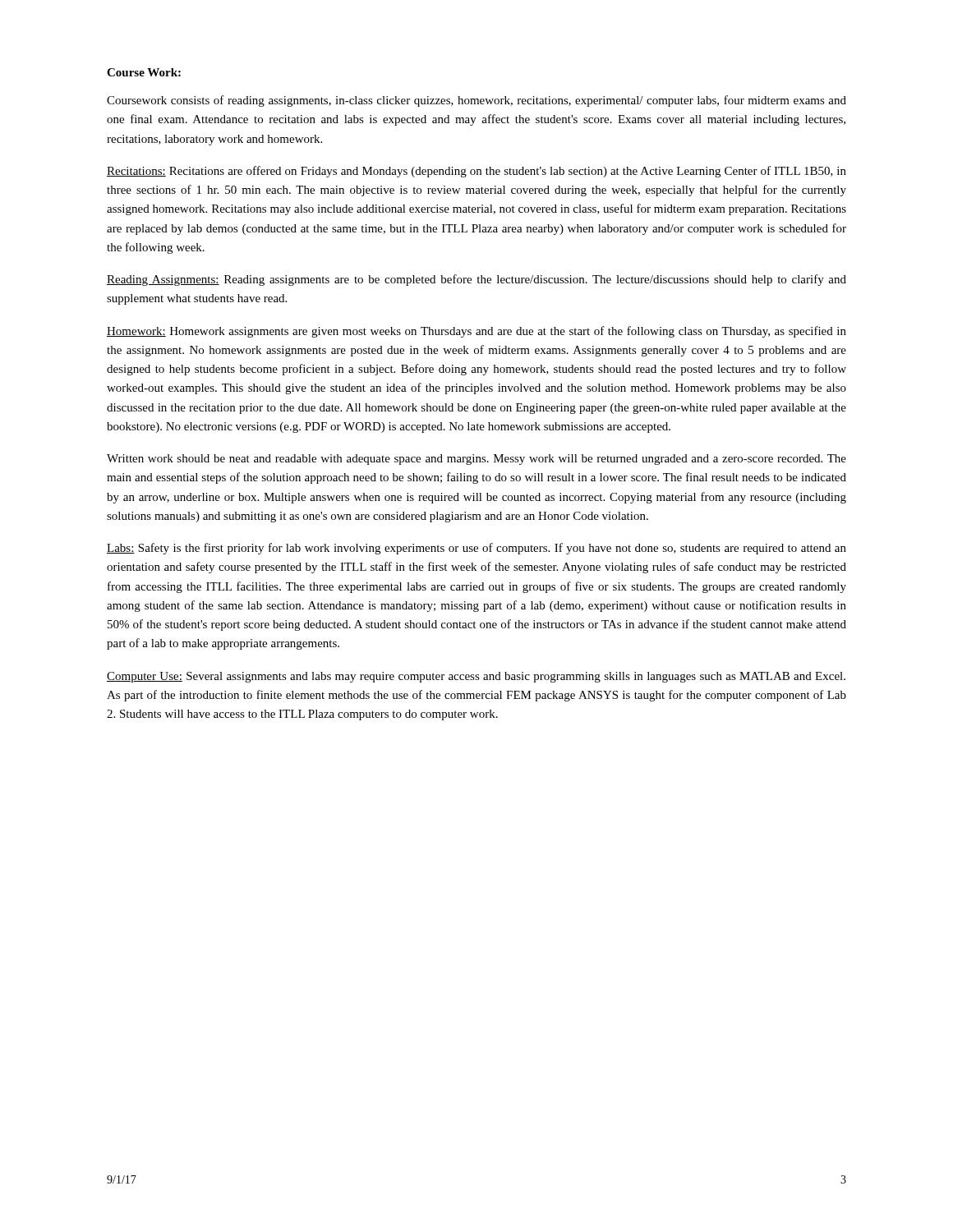Locate the region starting "Recitations: Recitations are offered on Fridays"
Screen dimensions: 1232x953
pyautogui.click(x=476, y=209)
